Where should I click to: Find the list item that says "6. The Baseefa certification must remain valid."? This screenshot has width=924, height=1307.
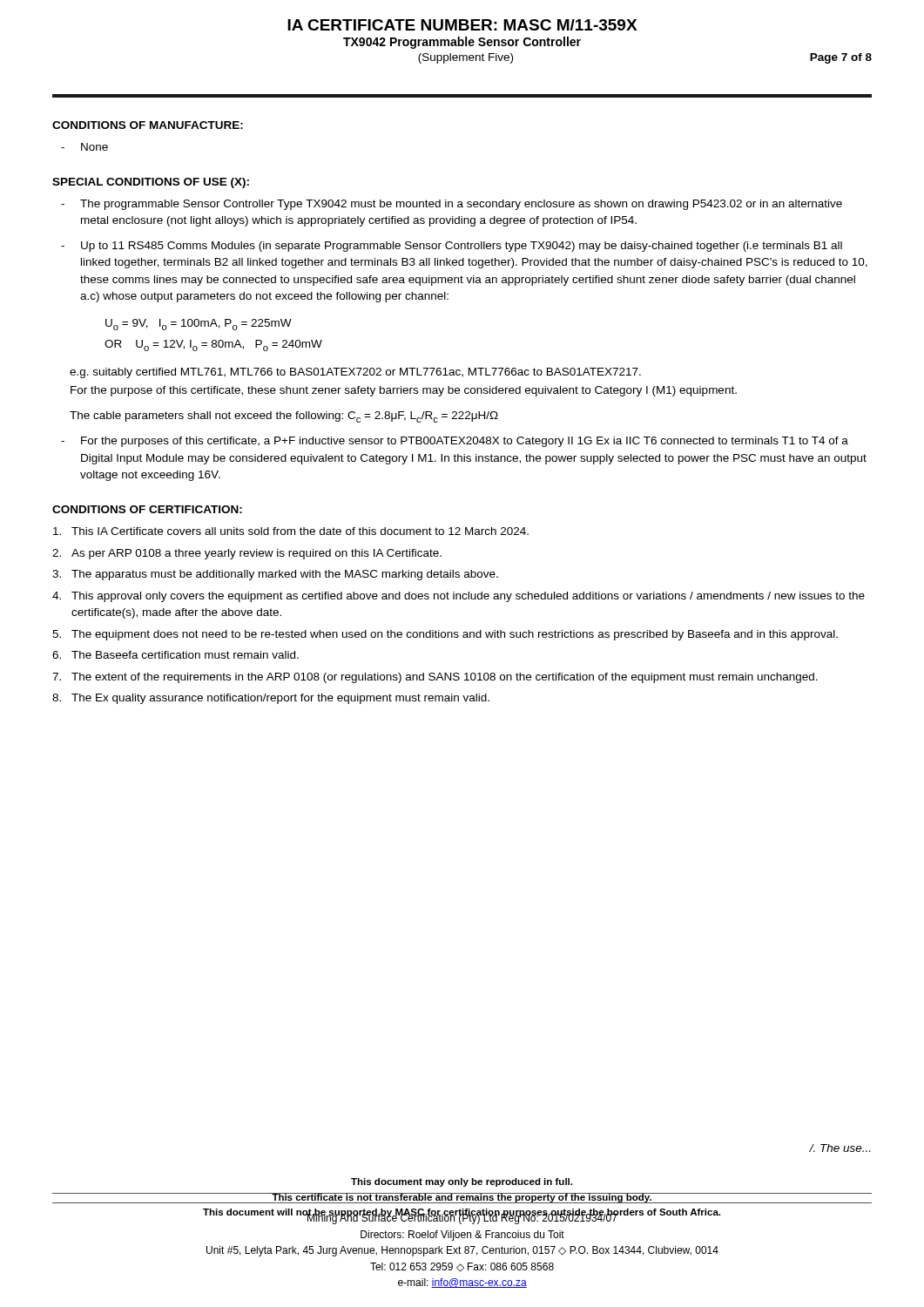pyautogui.click(x=175, y=655)
